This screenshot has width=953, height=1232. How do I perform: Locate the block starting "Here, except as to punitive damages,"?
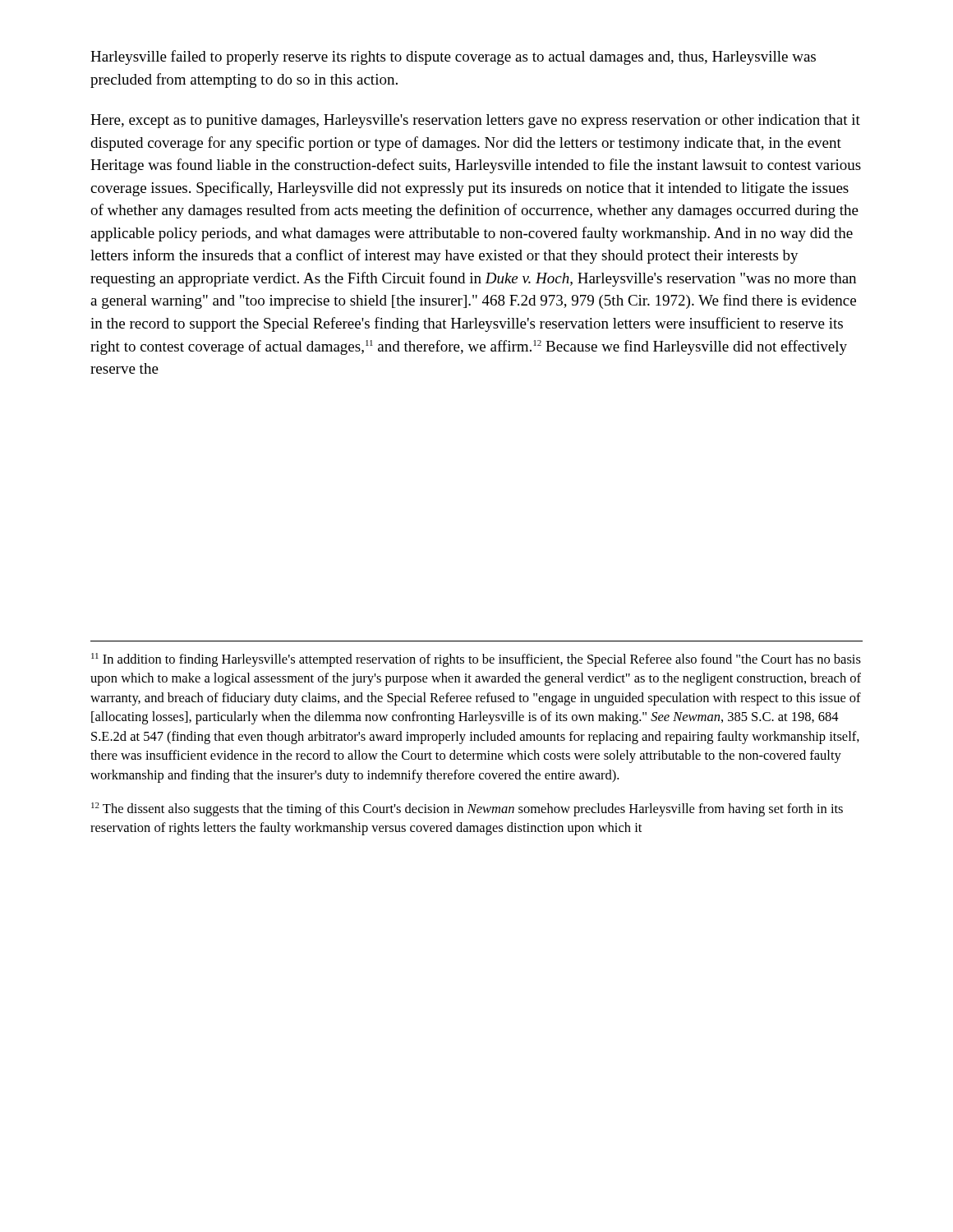pyautogui.click(x=476, y=244)
